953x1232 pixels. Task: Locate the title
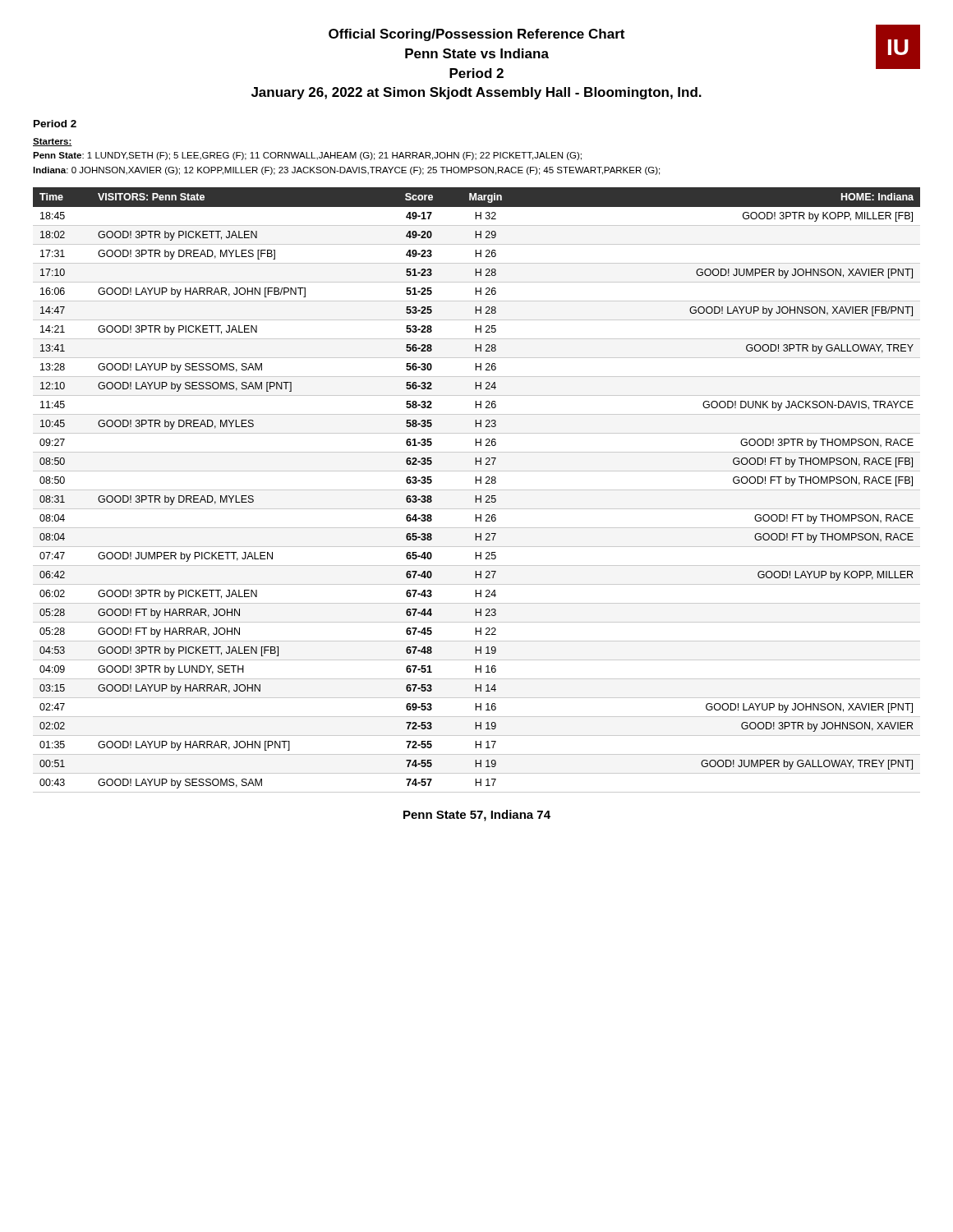[x=586, y=64]
